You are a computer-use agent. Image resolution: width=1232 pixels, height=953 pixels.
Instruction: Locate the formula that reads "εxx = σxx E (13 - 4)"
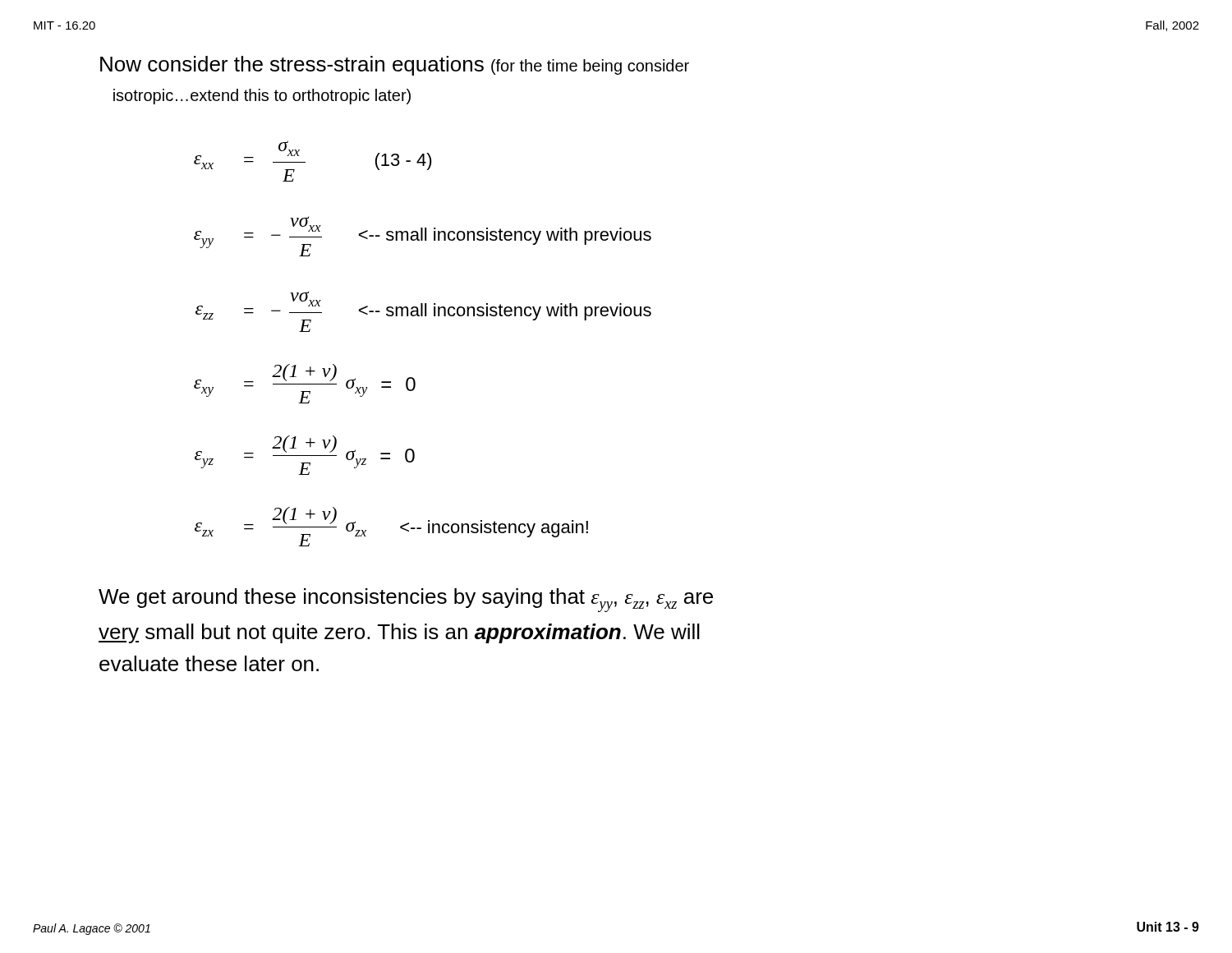pyautogui.click(x=290, y=160)
